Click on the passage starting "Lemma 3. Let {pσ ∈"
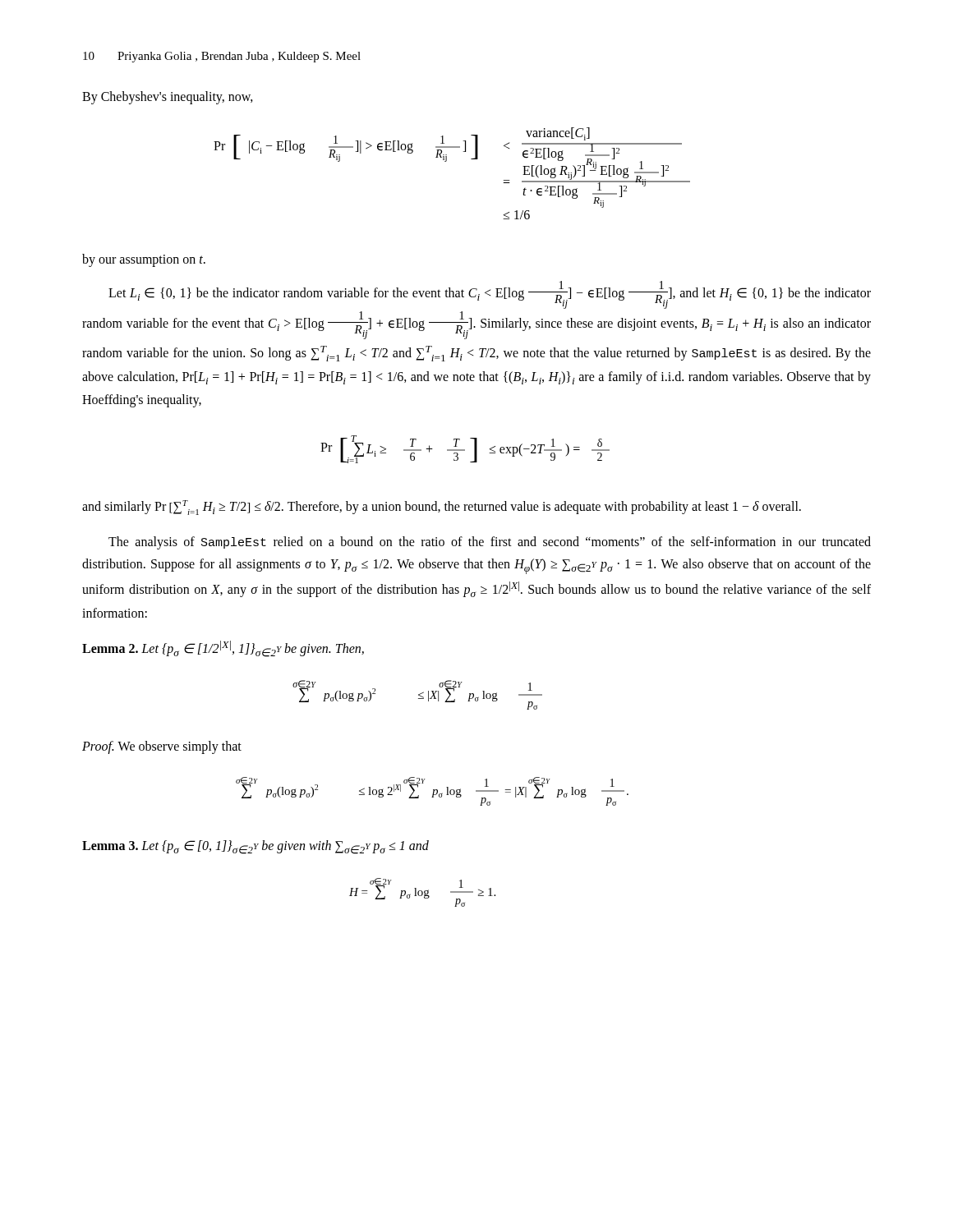The image size is (953, 1232). pyautogui.click(x=255, y=847)
